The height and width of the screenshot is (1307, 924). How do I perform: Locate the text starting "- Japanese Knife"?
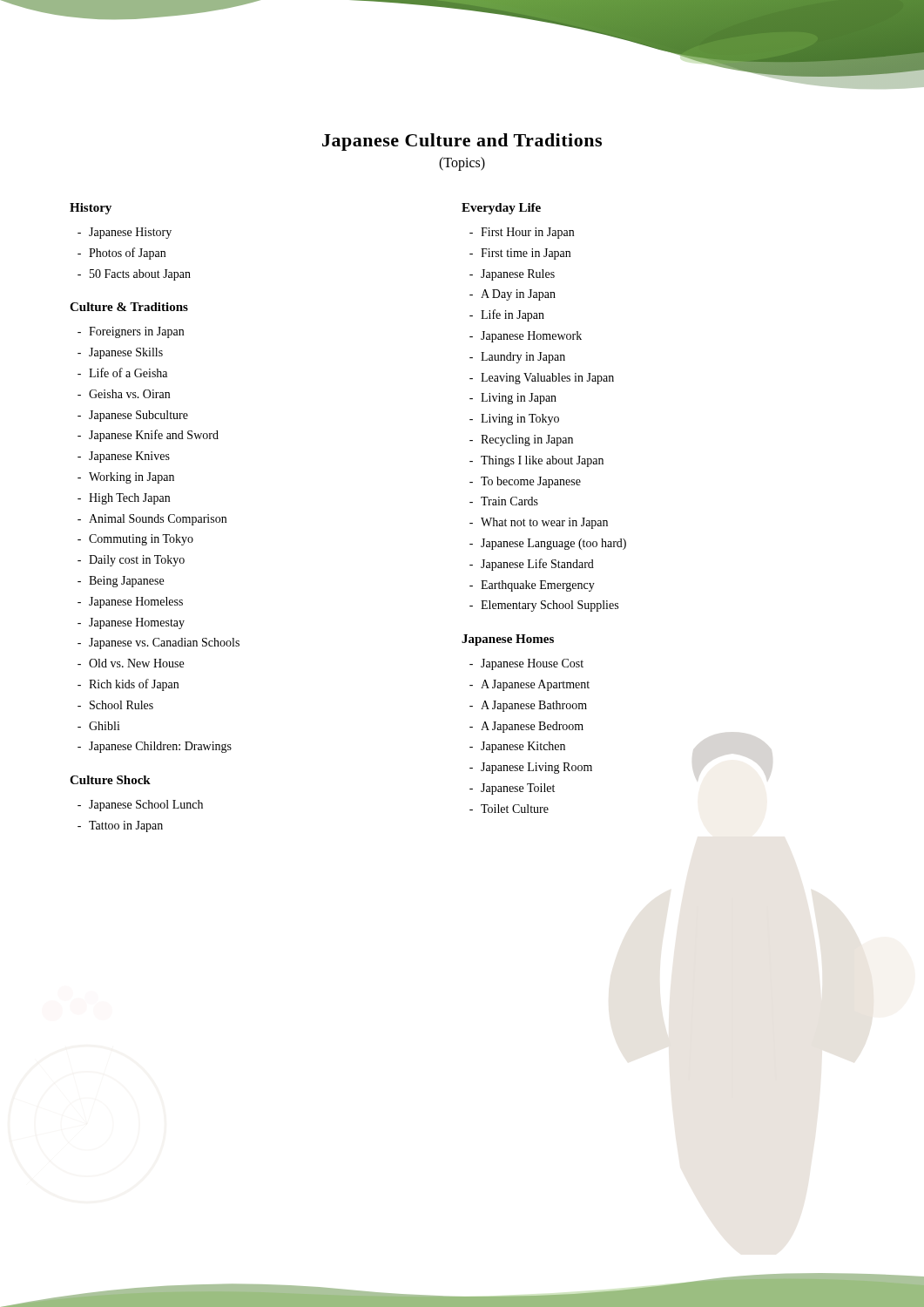[x=148, y=436]
